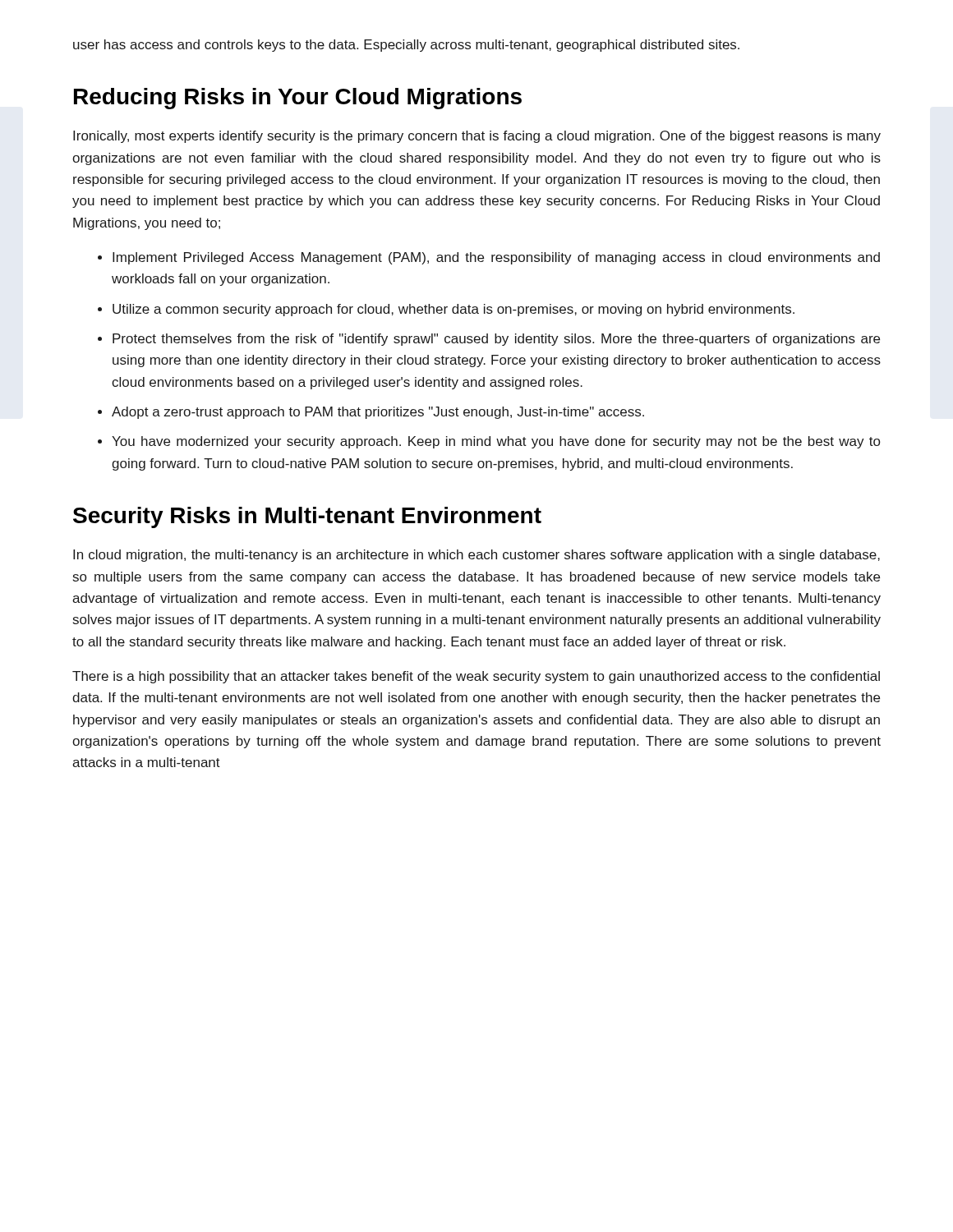This screenshot has width=953, height=1232.
Task: Navigate to the block starting "There is a"
Action: tap(476, 720)
